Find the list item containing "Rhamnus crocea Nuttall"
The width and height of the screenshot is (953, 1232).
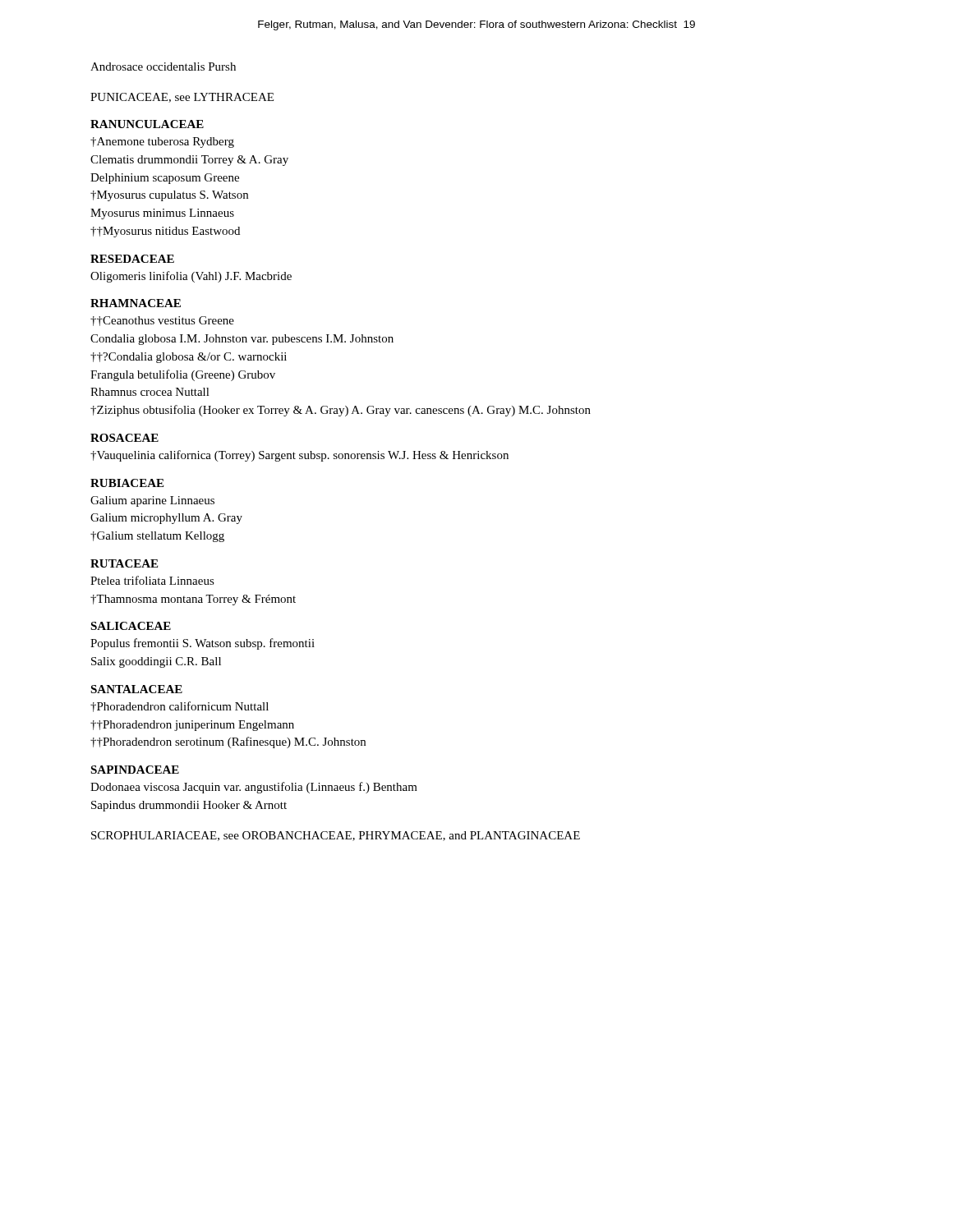(x=150, y=392)
